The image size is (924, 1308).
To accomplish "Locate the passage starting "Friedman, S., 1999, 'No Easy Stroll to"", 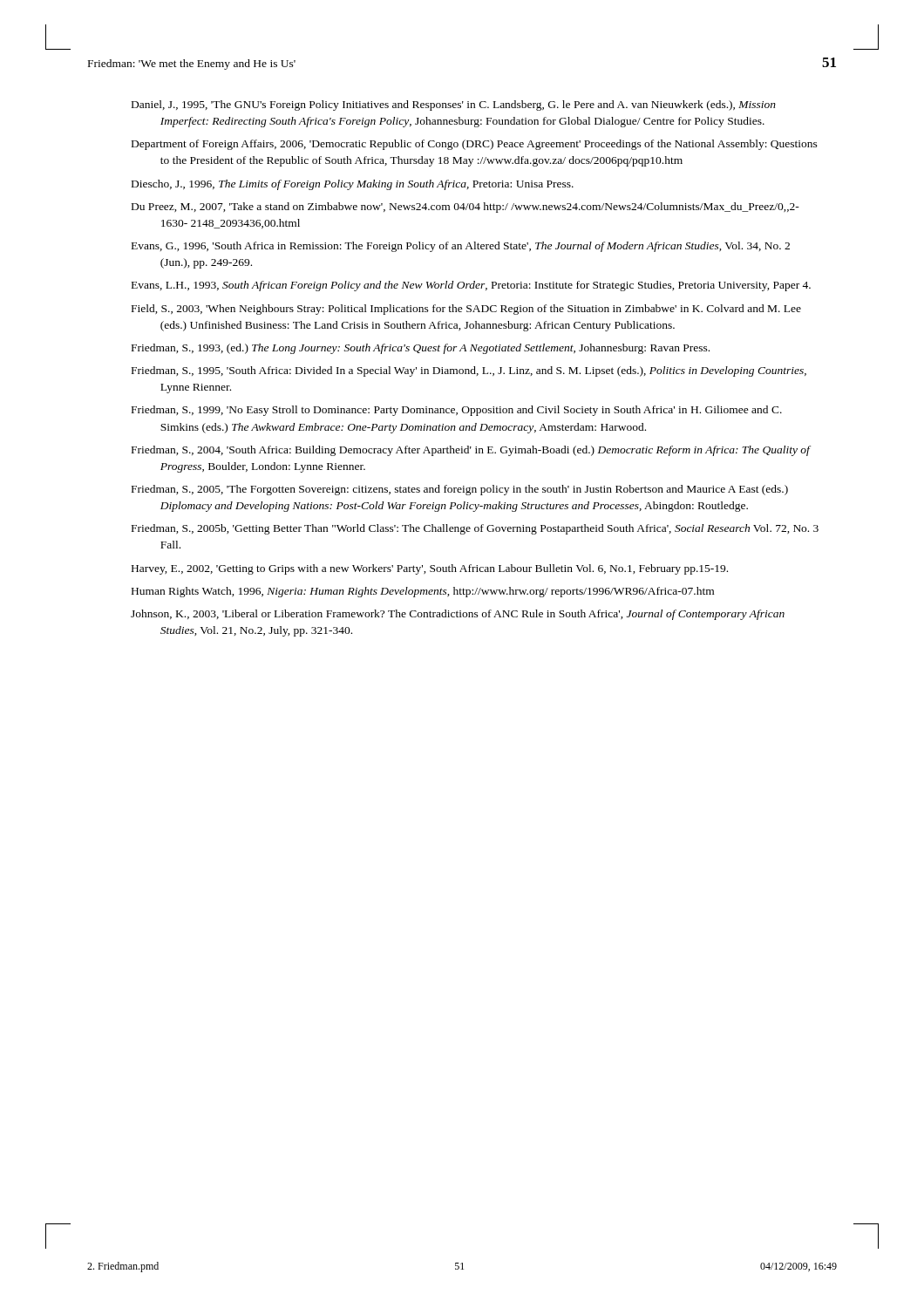I will (456, 418).
